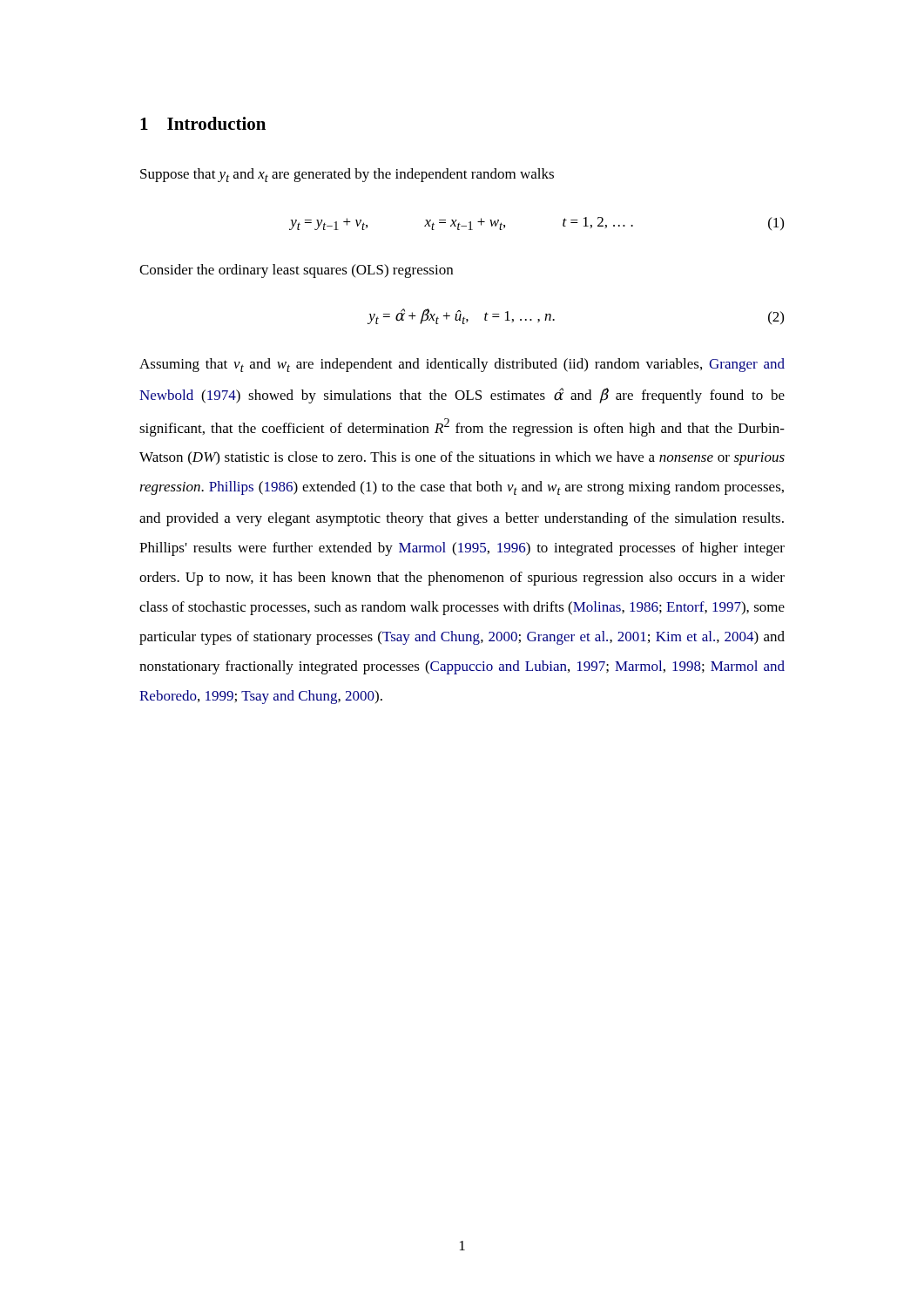This screenshot has width=924, height=1307.
Task: Select the text block that reads "Assuming that vt and wt"
Action: 462,530
